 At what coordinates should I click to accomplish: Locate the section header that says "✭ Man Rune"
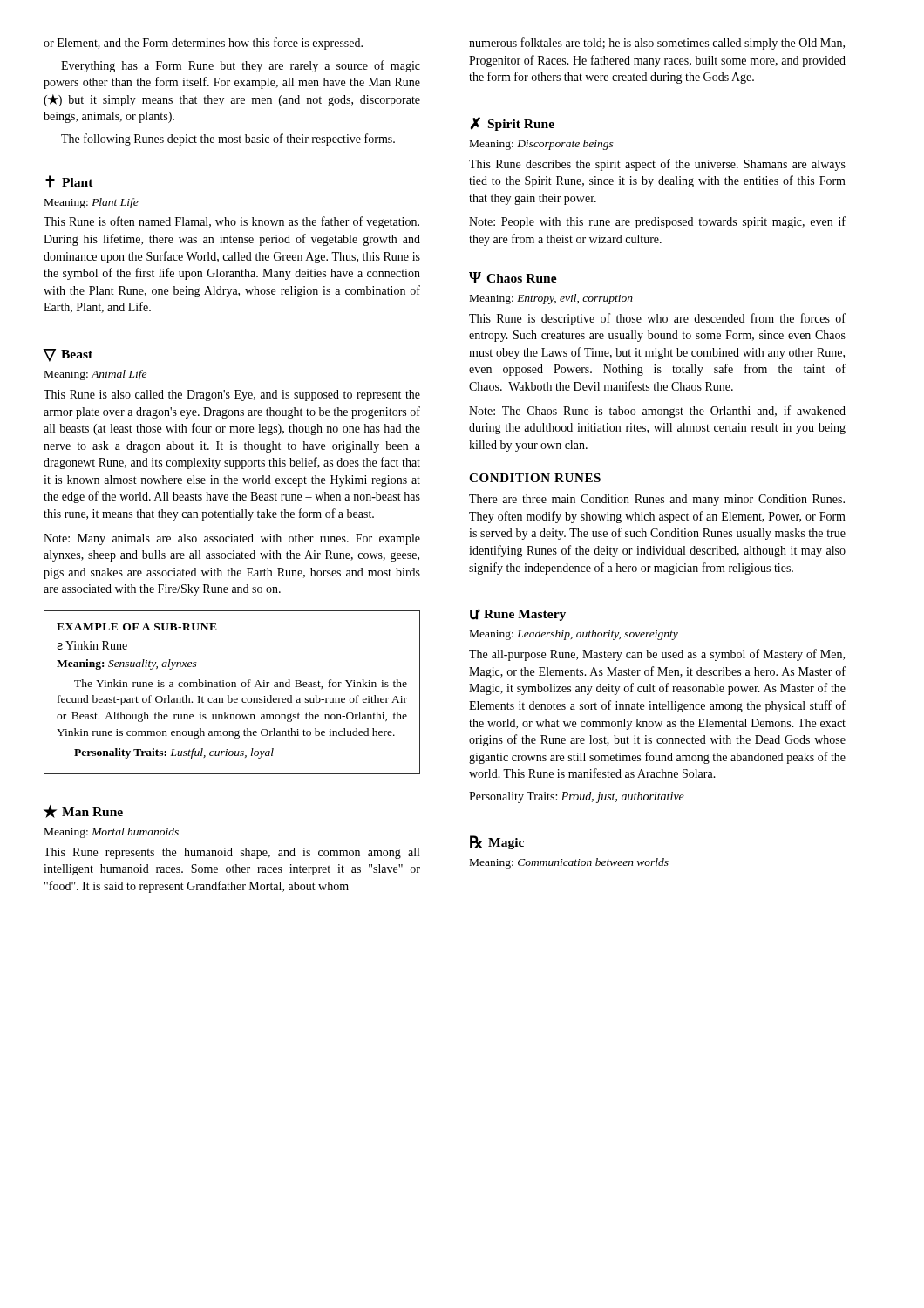click(x=83, y=812)
